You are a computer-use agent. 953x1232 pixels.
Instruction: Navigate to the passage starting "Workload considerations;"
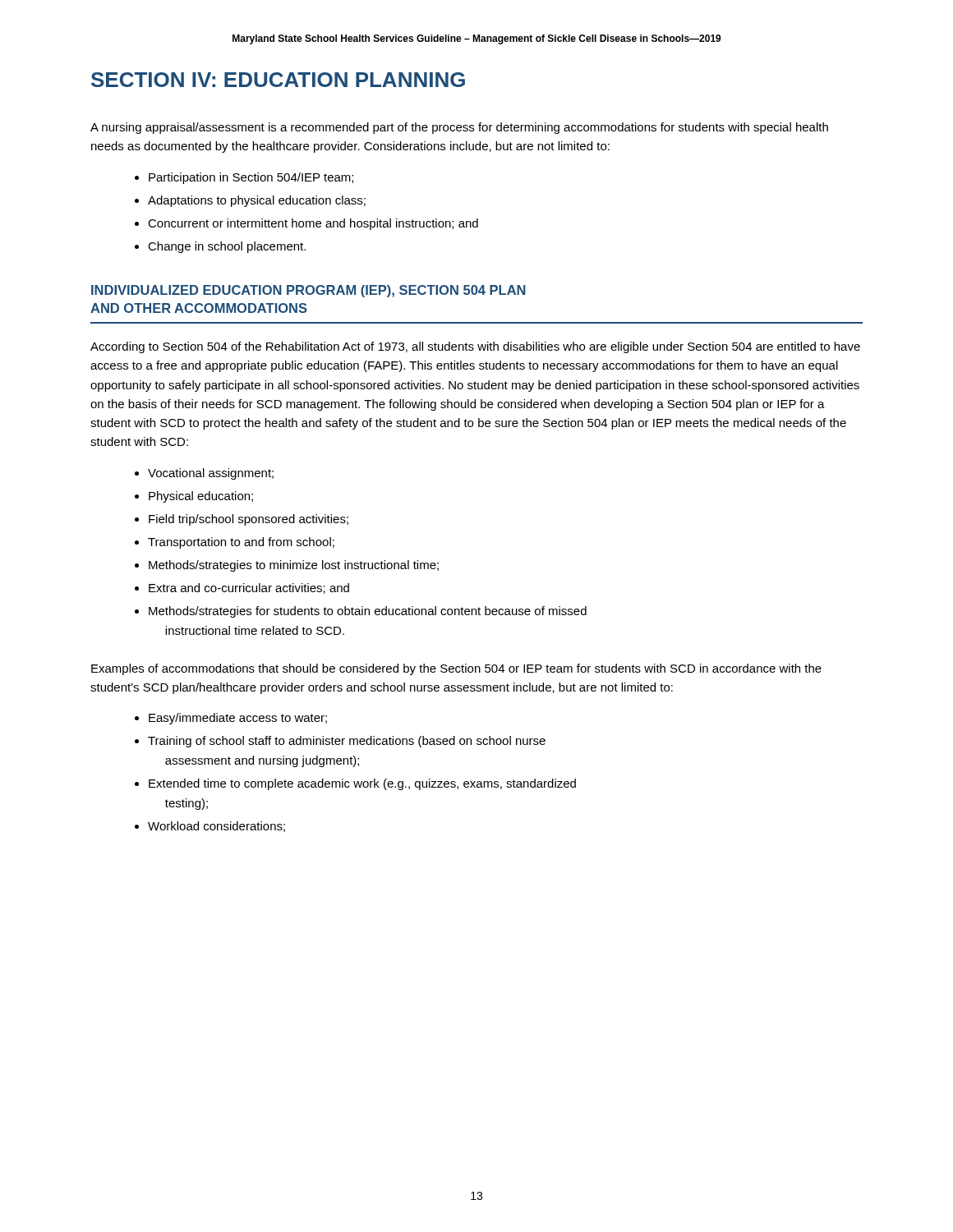(217, 826)
